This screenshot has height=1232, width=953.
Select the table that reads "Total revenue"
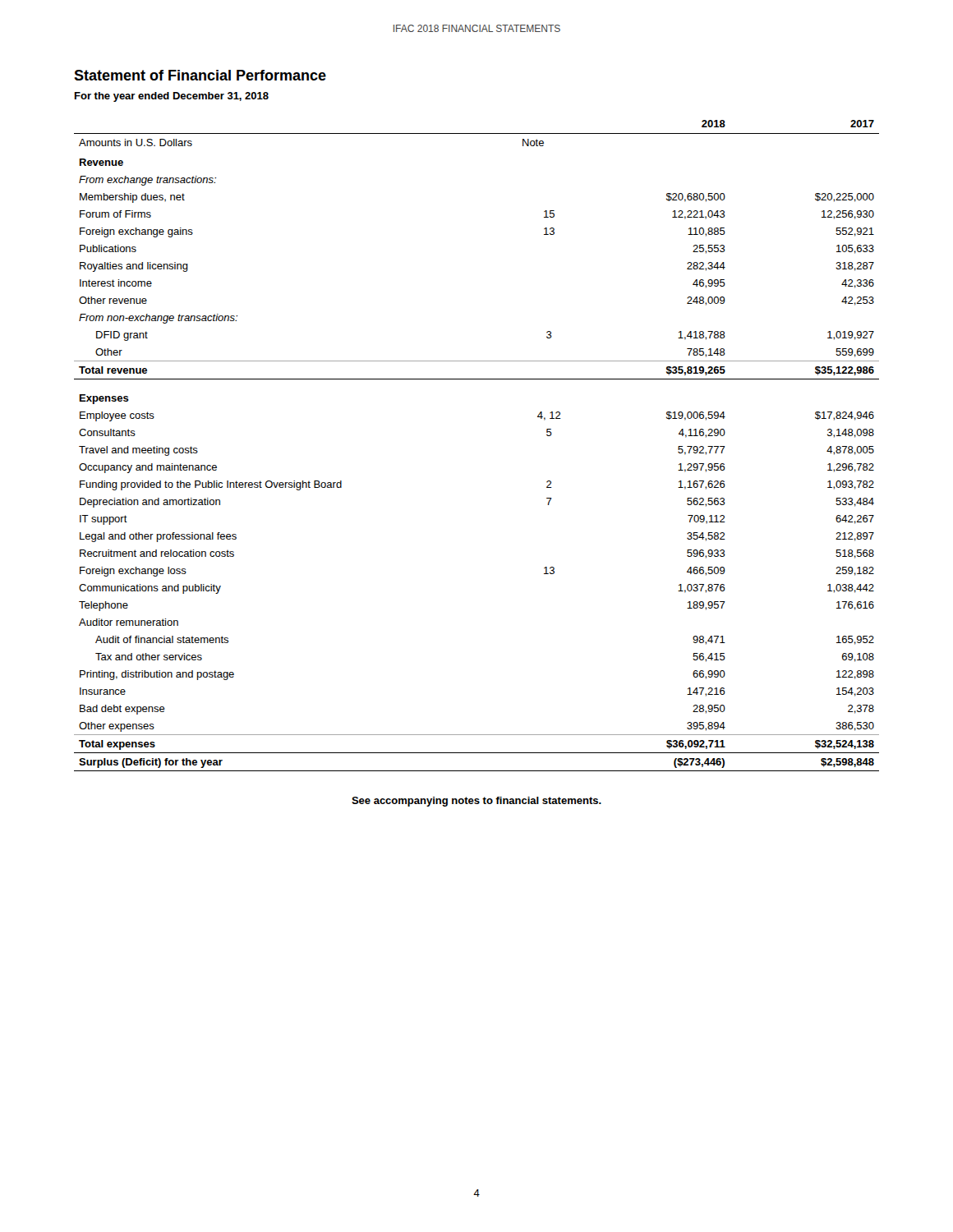point(476,443)
